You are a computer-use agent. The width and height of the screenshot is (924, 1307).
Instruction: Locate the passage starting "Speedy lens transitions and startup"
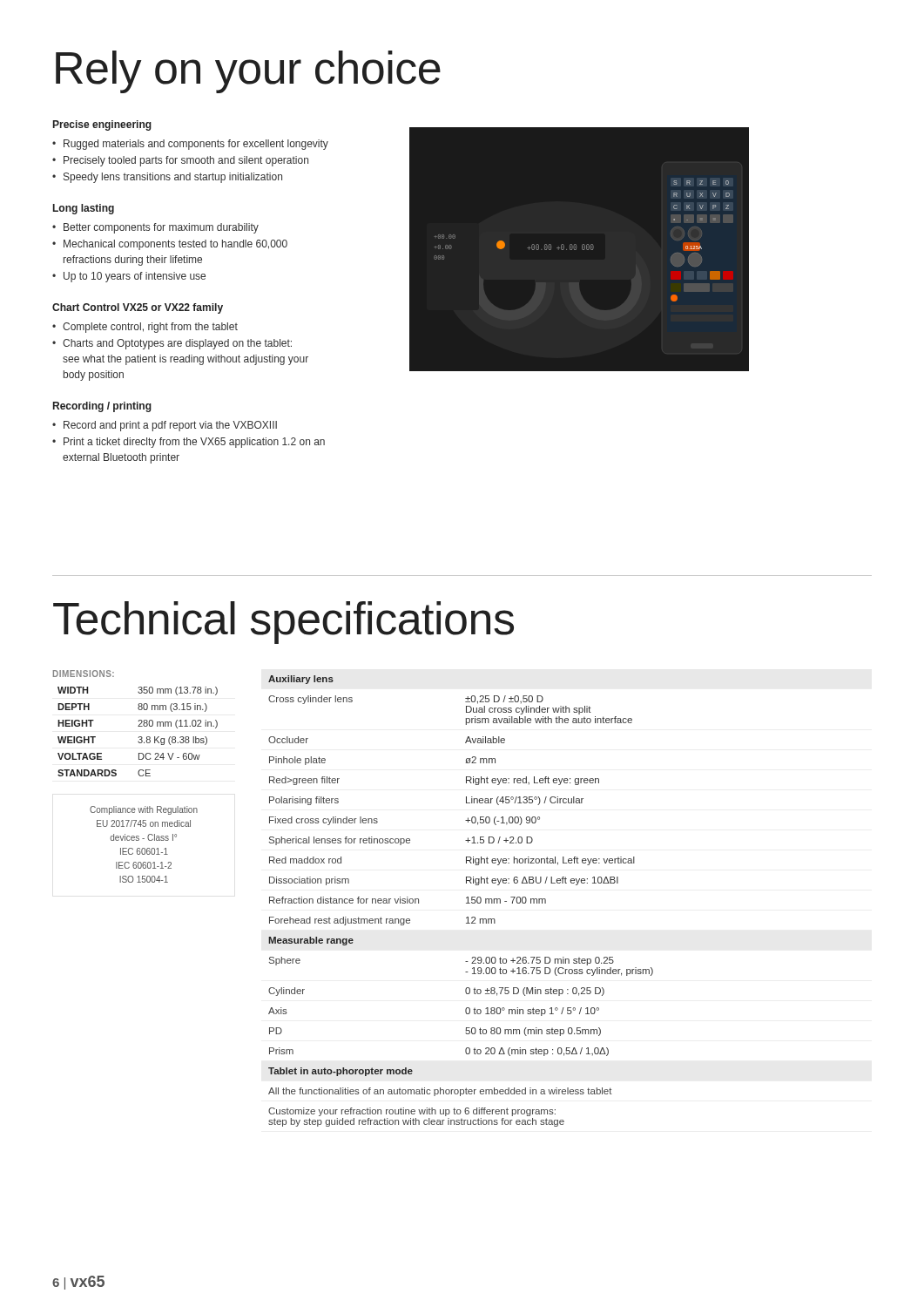click(173, 177)
